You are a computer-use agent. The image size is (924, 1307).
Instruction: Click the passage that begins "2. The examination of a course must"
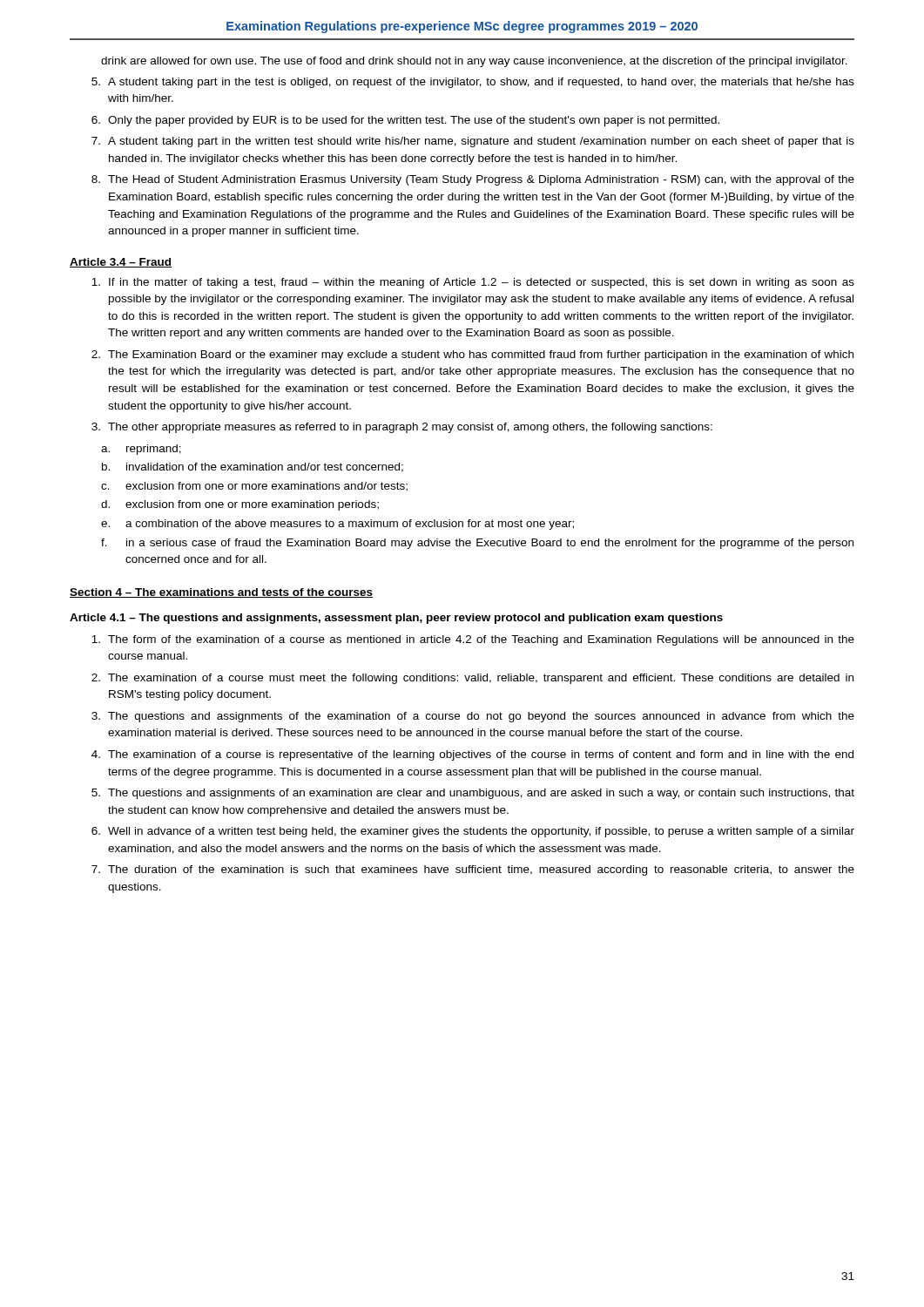(x=462, y=686)
